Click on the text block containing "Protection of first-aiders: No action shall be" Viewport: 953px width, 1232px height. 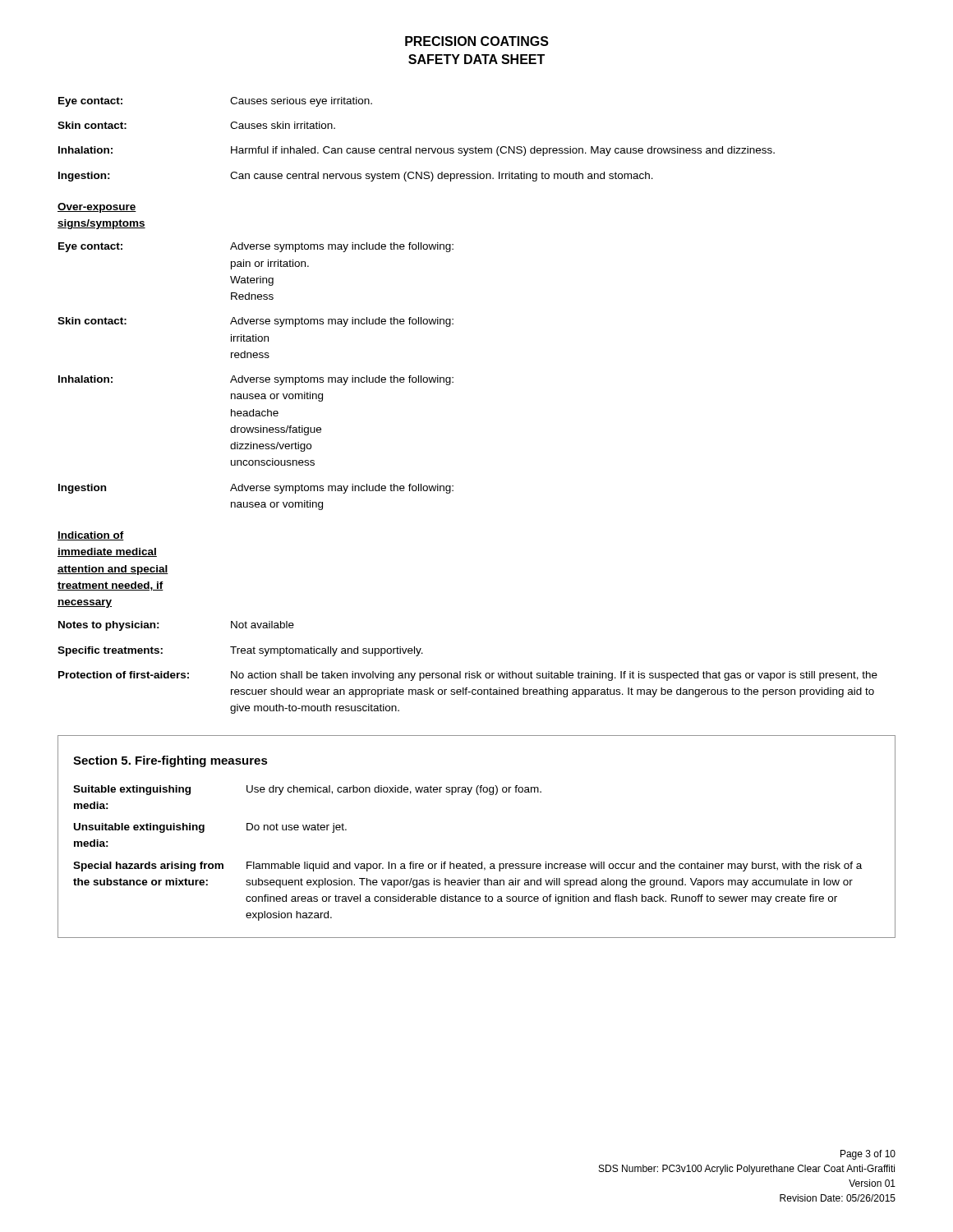pos(476,692)
